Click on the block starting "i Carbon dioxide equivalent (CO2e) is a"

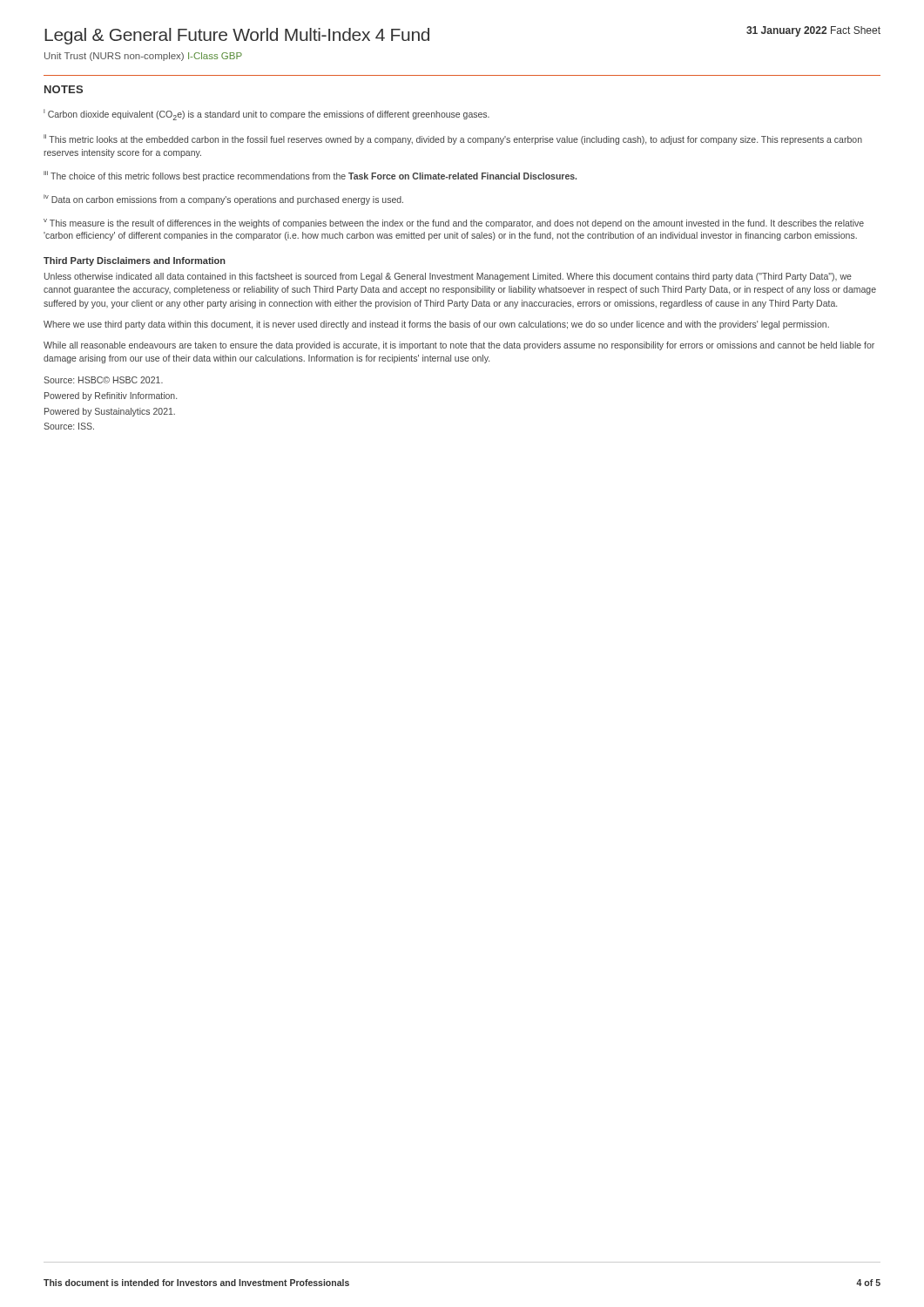point(267,114)
